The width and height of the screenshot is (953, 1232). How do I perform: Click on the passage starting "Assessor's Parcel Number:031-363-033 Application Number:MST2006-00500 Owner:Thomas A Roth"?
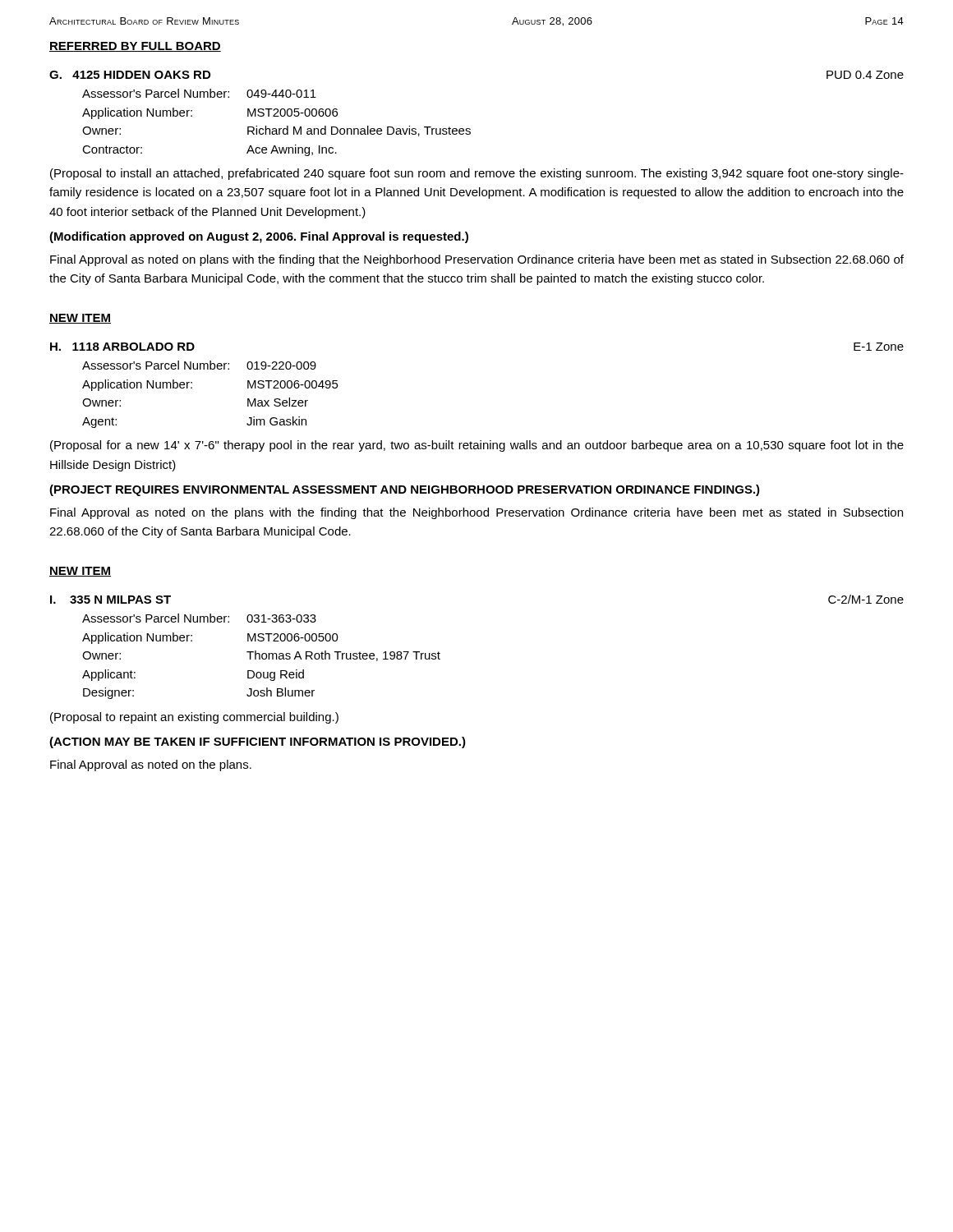[199, 618]
